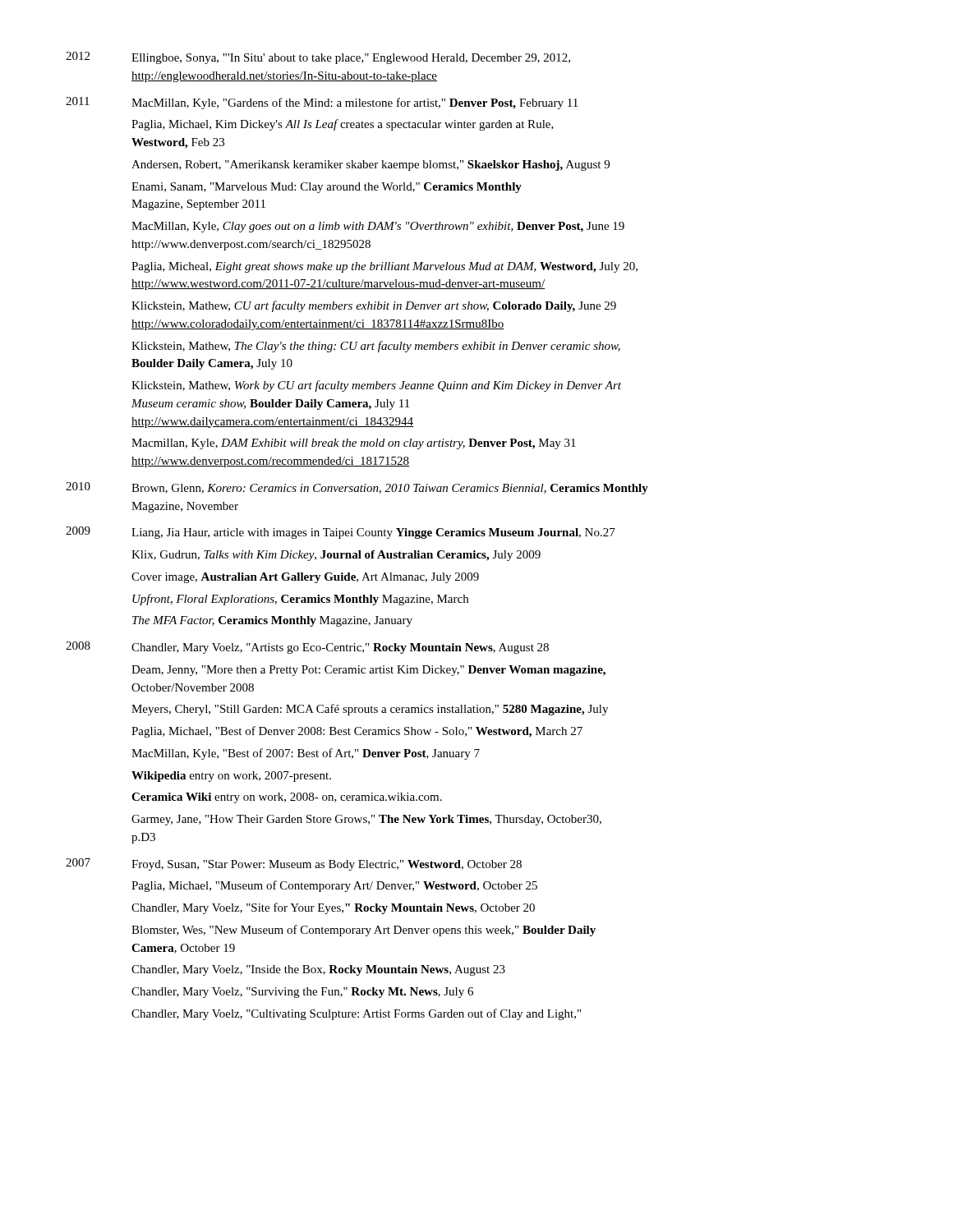
Task: Navigate to the text block starting "Garmey, Jane, "How"
Action: (367, 828)
